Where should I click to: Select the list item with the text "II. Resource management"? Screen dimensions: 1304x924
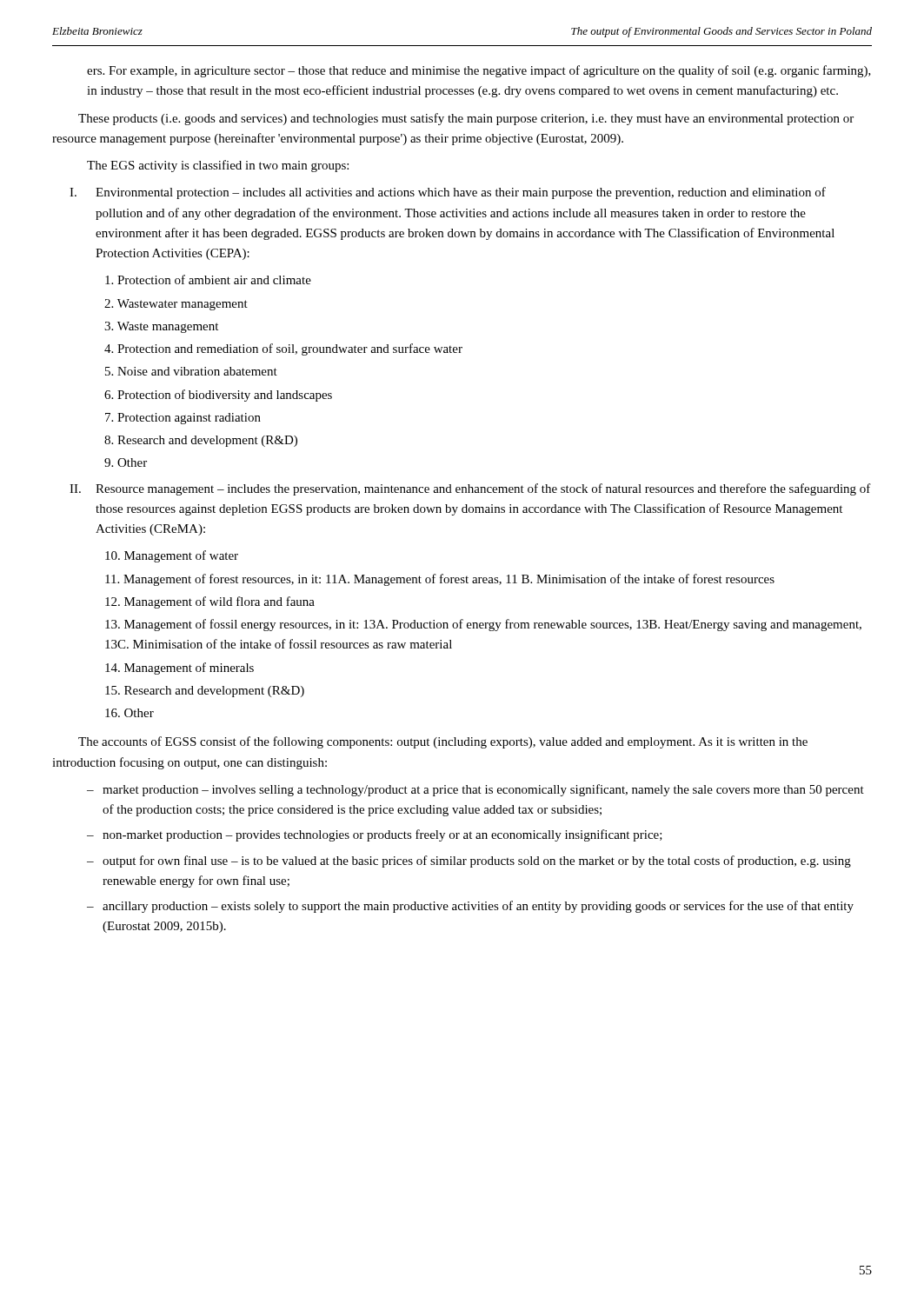point(471,509)
